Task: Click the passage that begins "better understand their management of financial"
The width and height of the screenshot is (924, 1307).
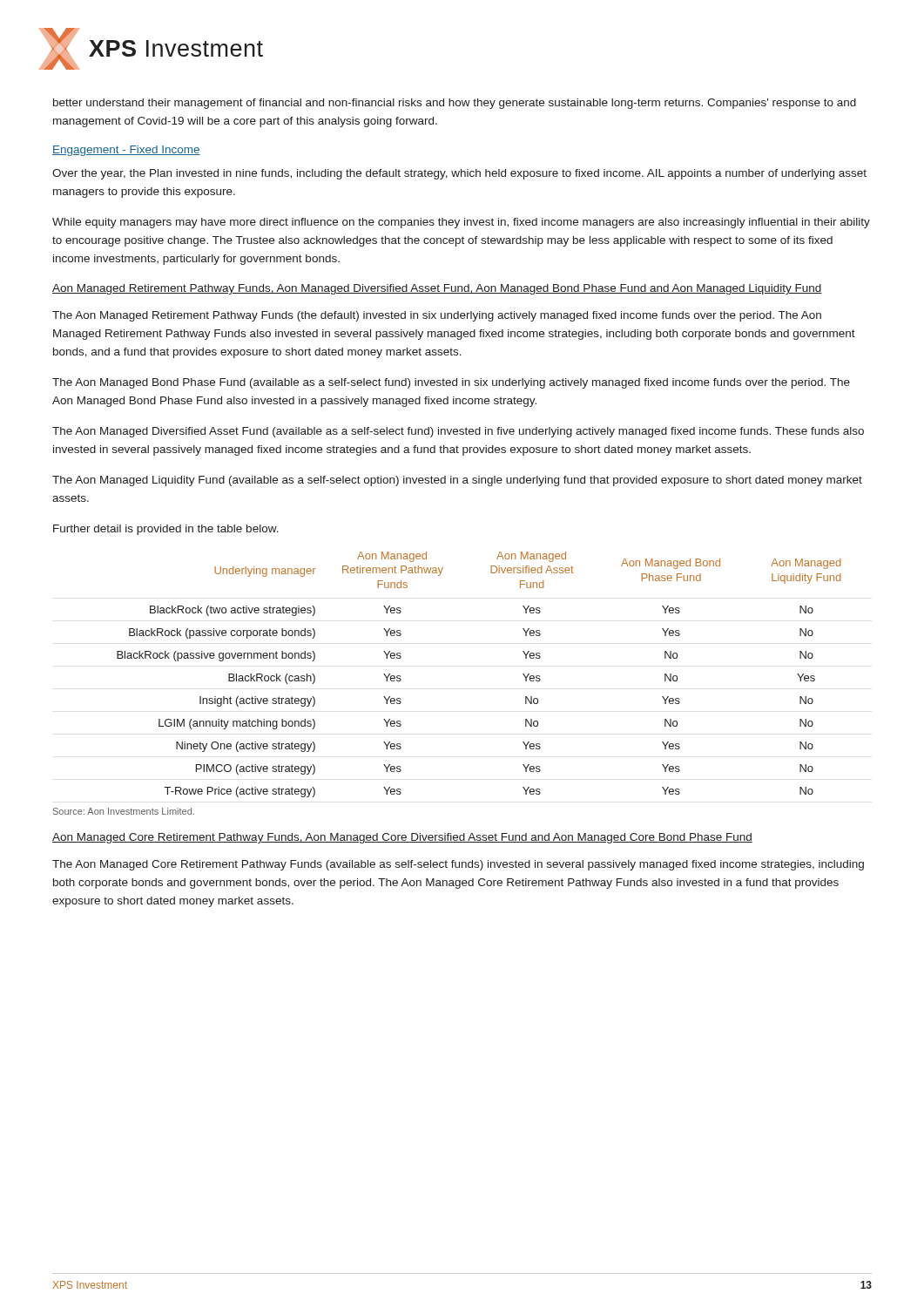Action: coord(454,111)
